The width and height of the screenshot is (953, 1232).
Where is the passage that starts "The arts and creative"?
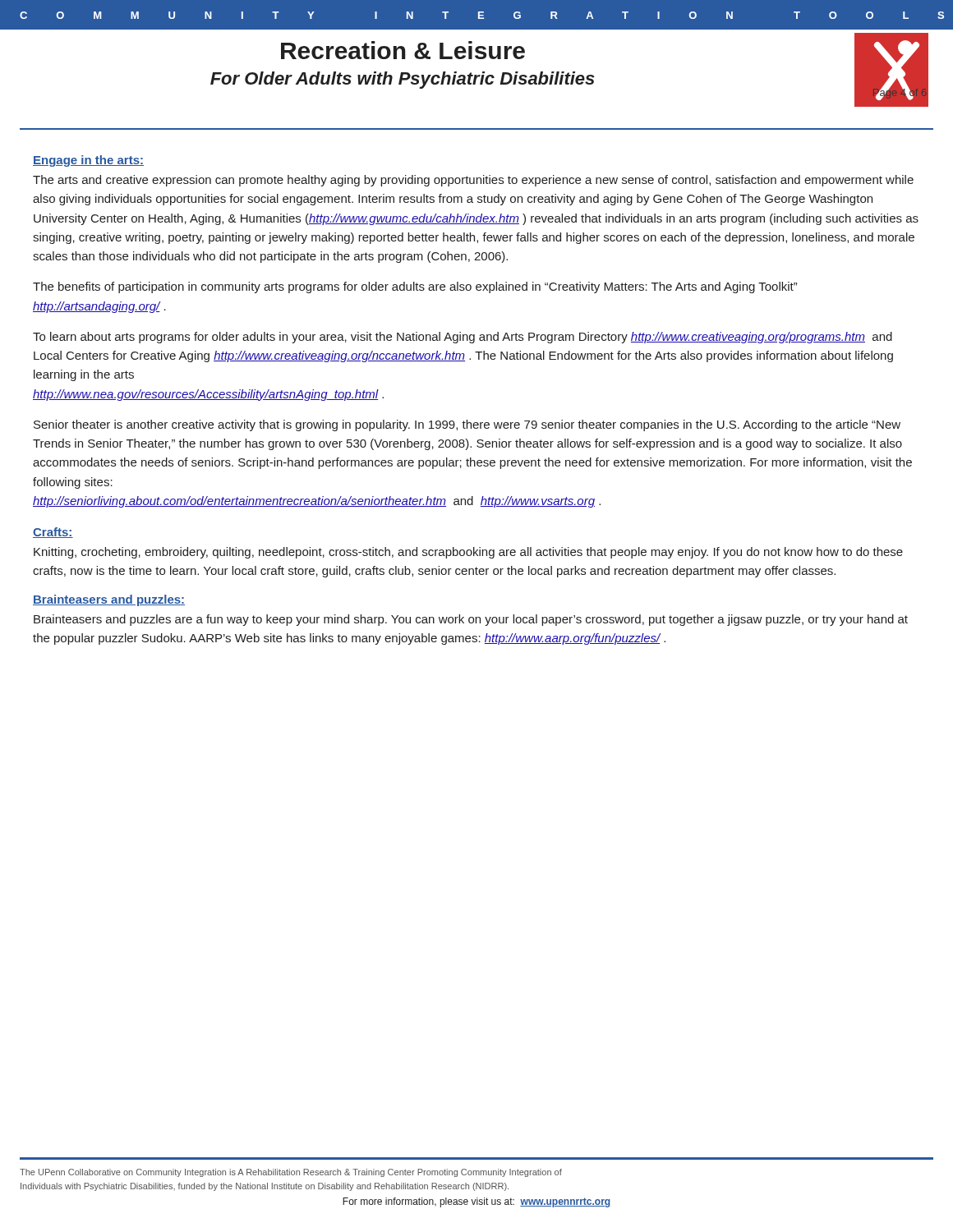(476, 218)
